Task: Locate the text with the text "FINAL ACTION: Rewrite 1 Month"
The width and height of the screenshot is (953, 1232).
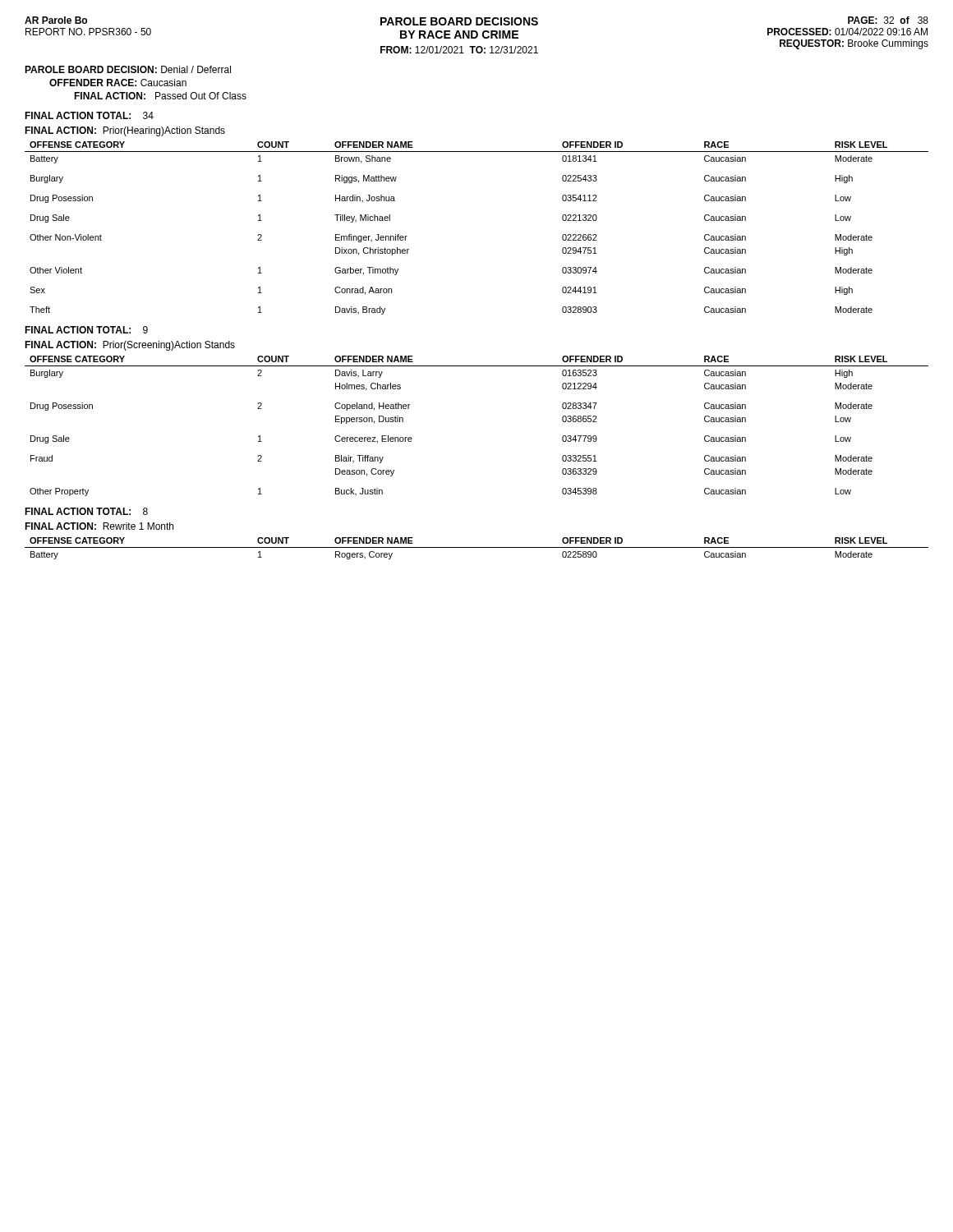Action: pos(99,526)
